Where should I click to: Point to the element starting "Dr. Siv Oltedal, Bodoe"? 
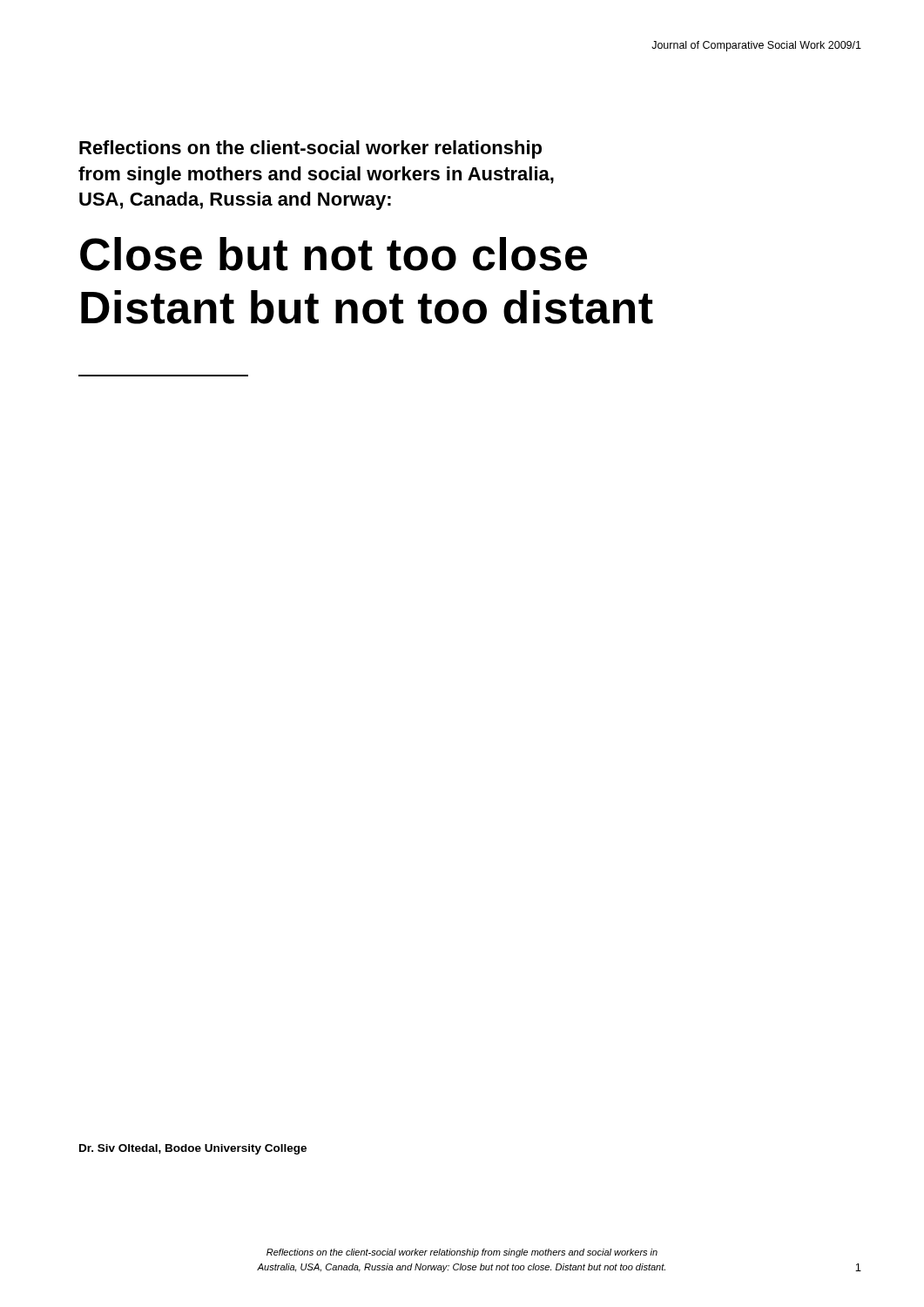click(x=193, y=1148)
